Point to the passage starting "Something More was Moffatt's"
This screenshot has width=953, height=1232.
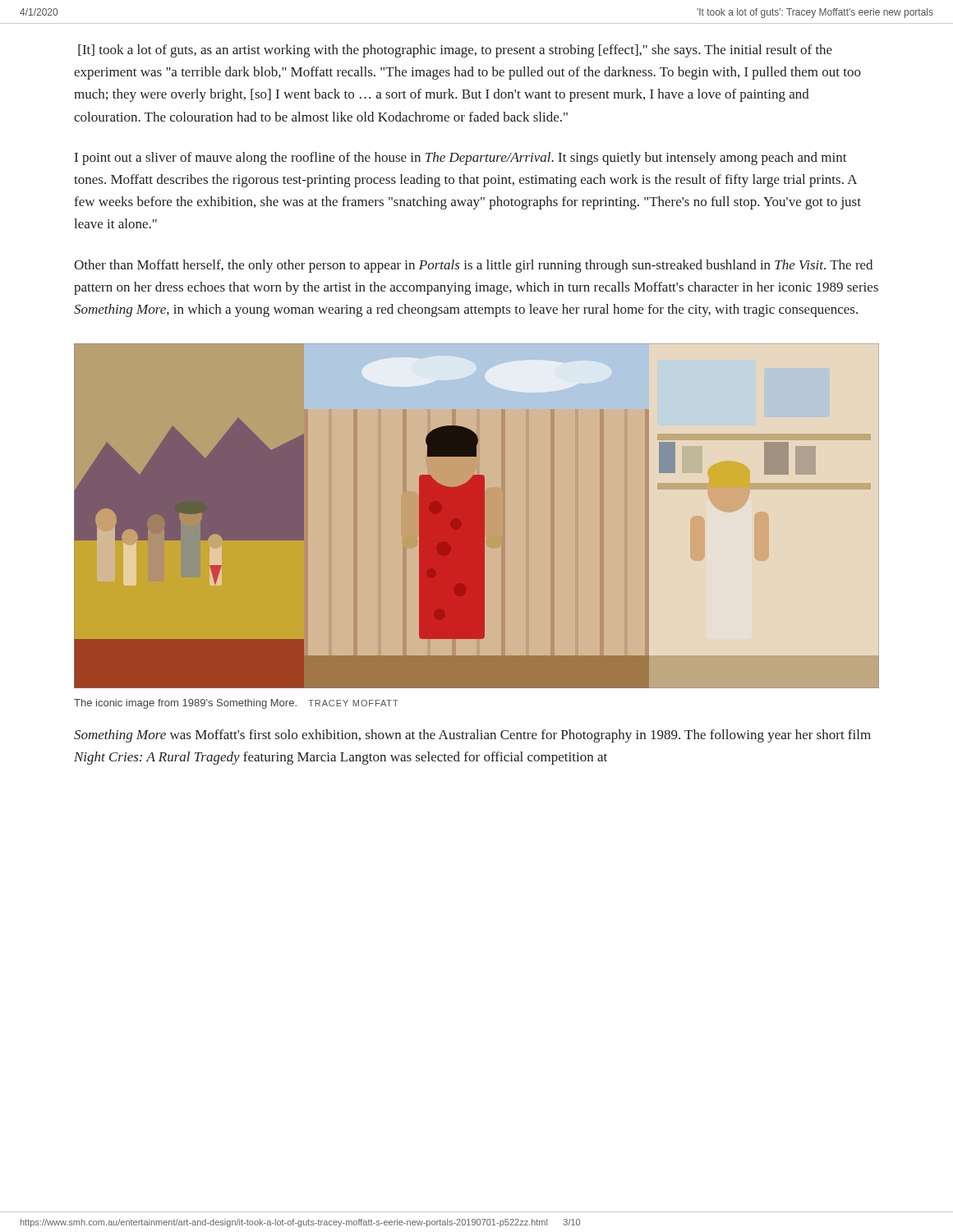(x=472, y=746)
